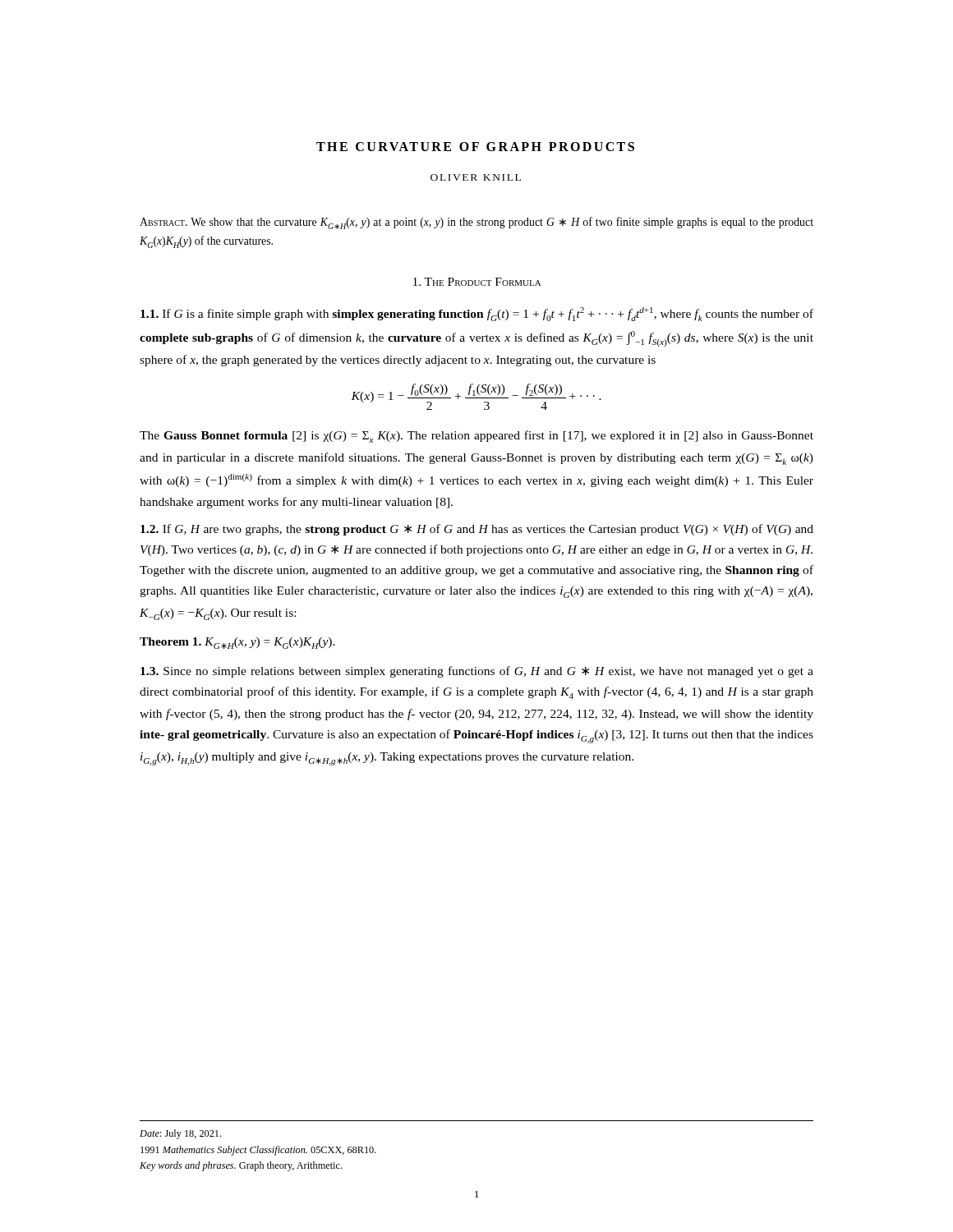Find the block on this page that starts "Abstract. We show"
953x1232 pixels.
pyautogui.click(x=476, y=233)
